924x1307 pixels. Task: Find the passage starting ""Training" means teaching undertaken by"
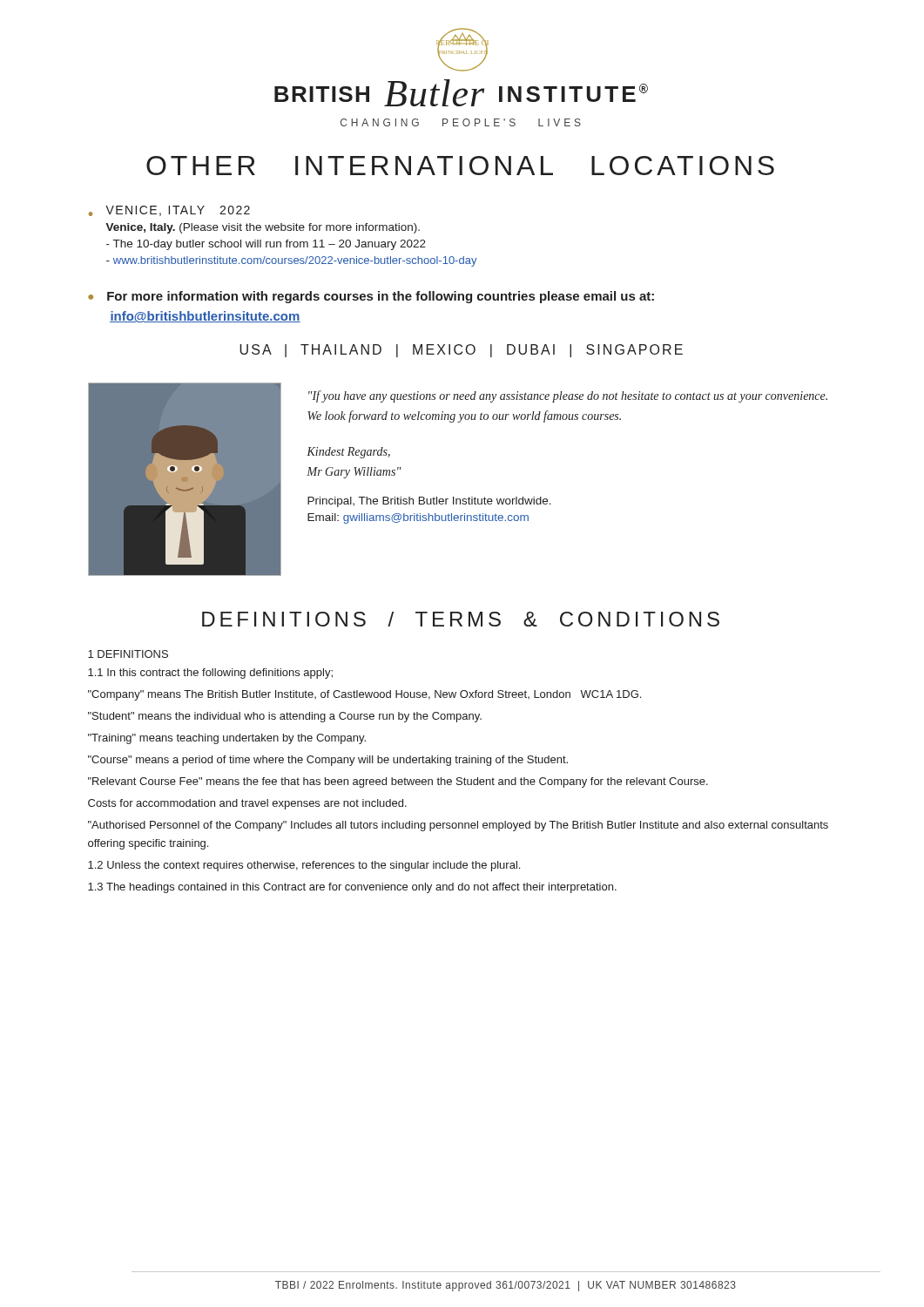[227, 738]
